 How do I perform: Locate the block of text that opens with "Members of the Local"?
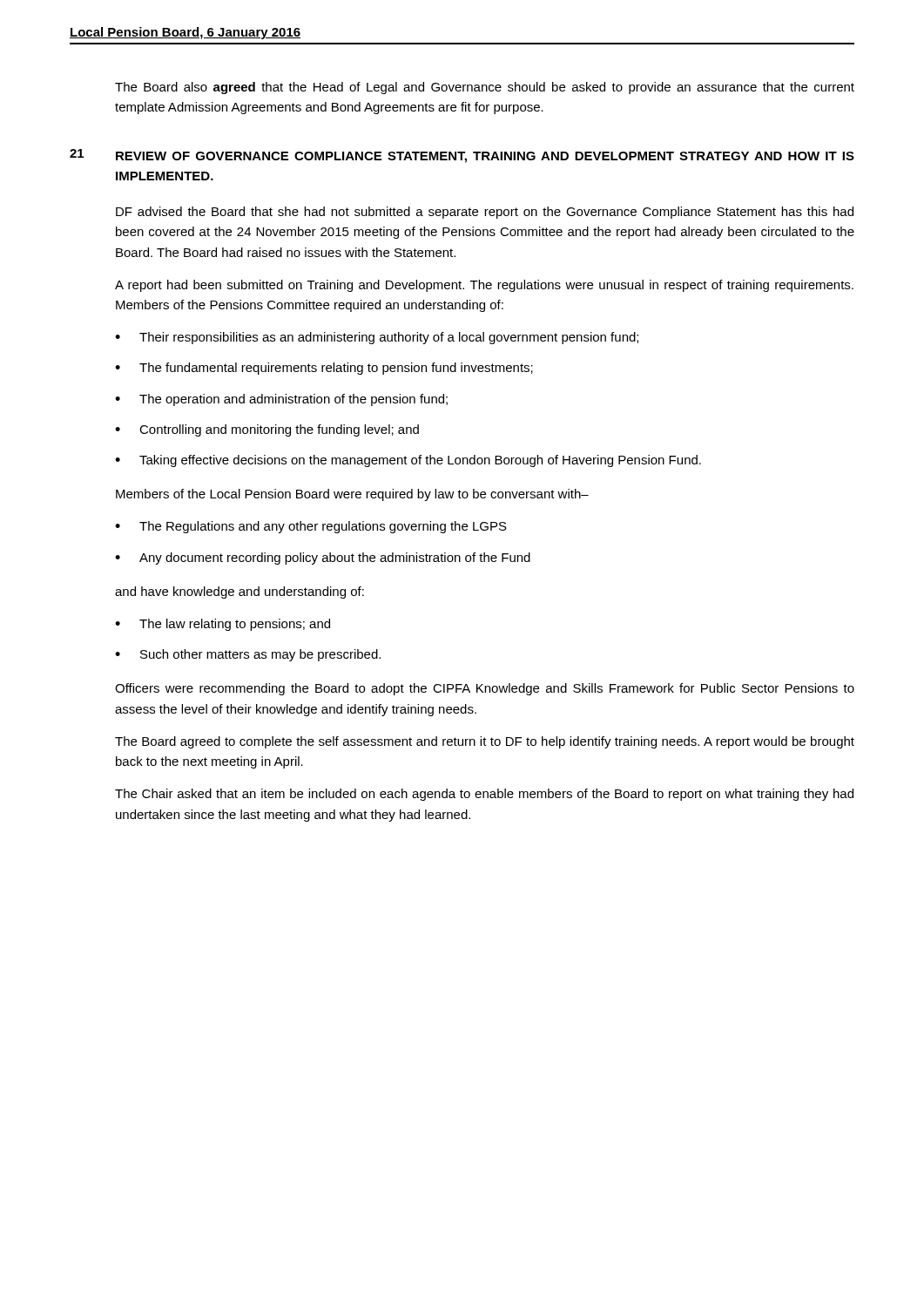tap(352, 494)
